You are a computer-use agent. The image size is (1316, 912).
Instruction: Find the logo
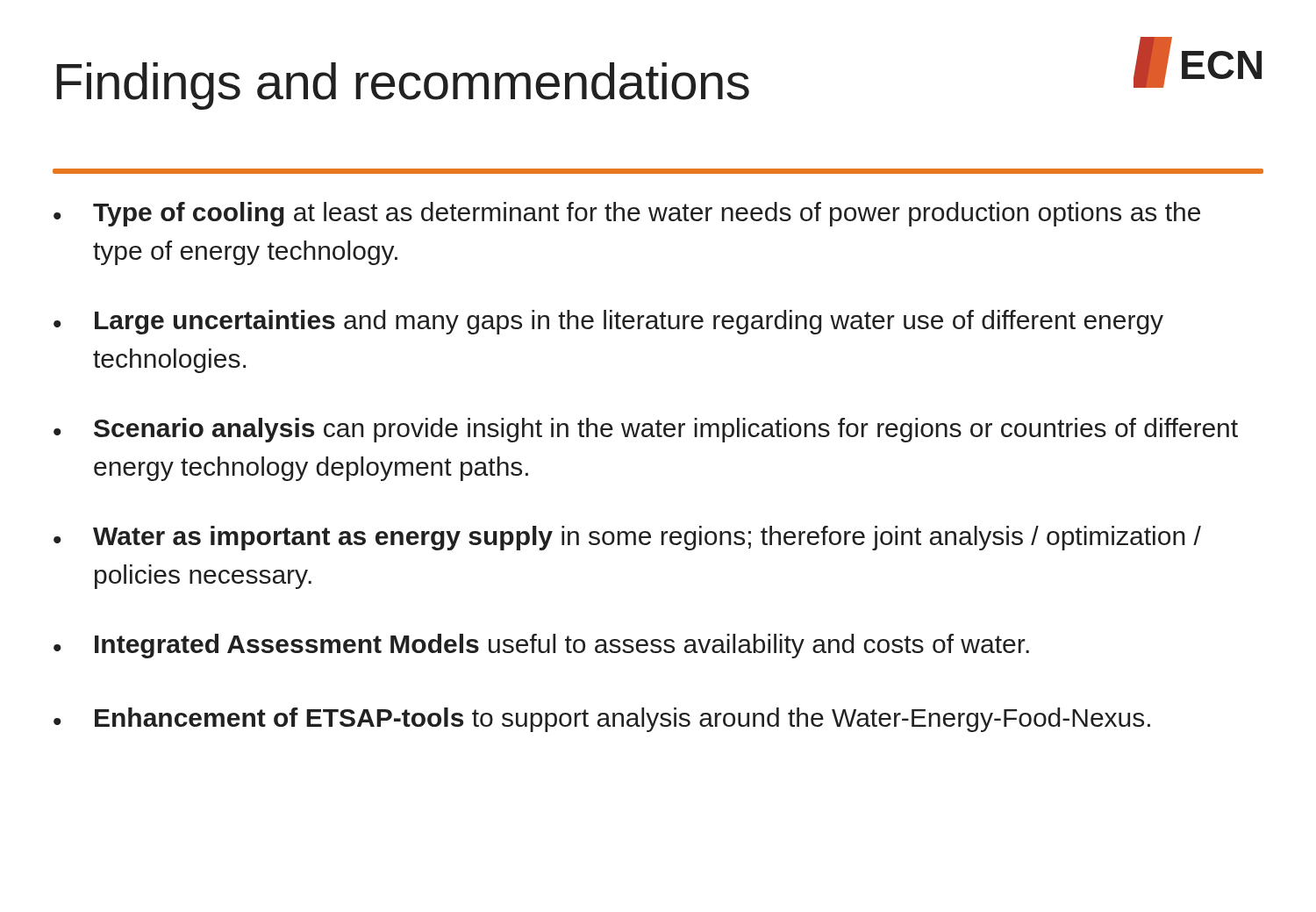(x=1204, y=63)
